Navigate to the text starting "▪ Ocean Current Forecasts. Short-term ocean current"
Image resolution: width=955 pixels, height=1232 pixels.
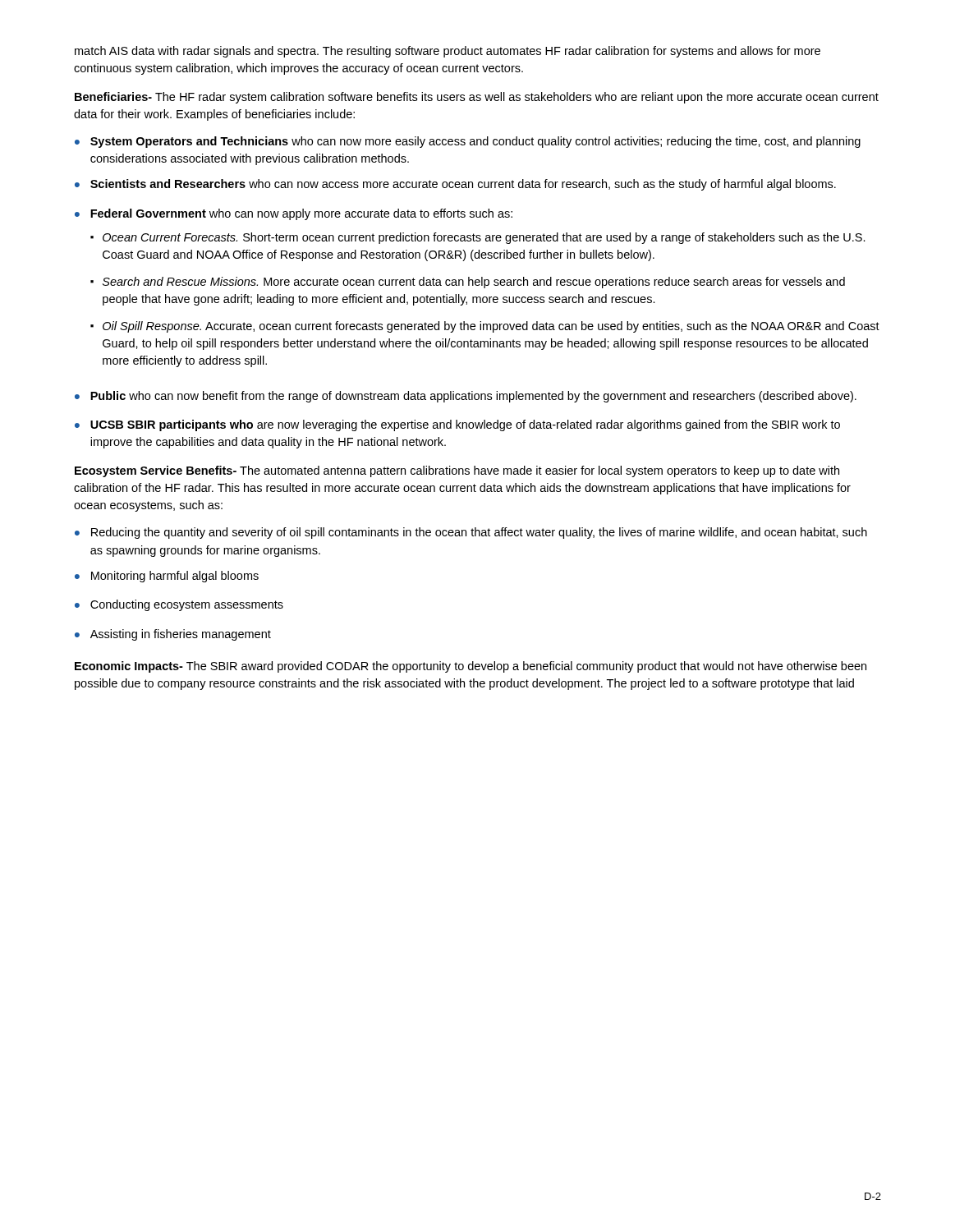pos(486,246)
